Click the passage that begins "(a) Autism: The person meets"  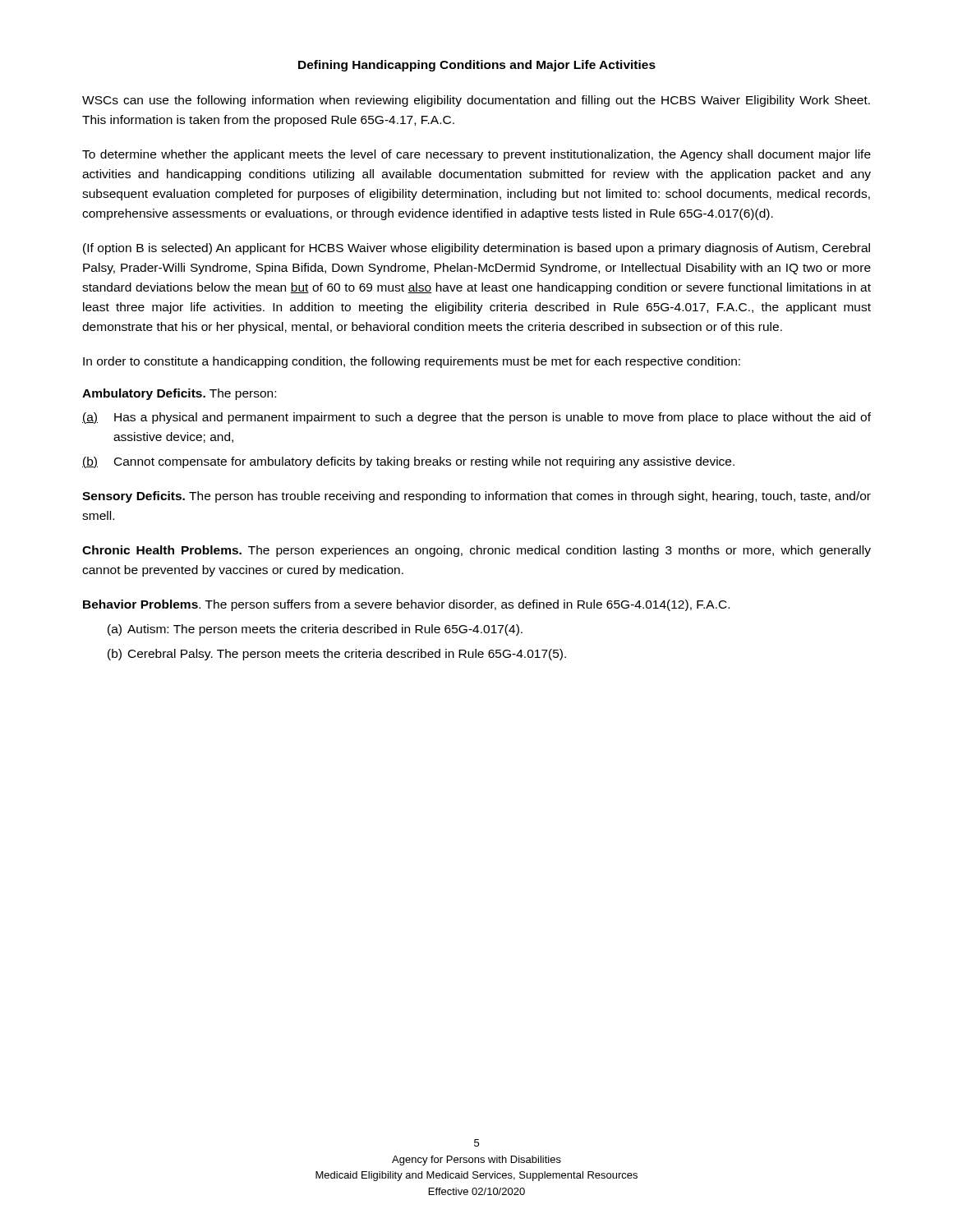tap(489, 629)
